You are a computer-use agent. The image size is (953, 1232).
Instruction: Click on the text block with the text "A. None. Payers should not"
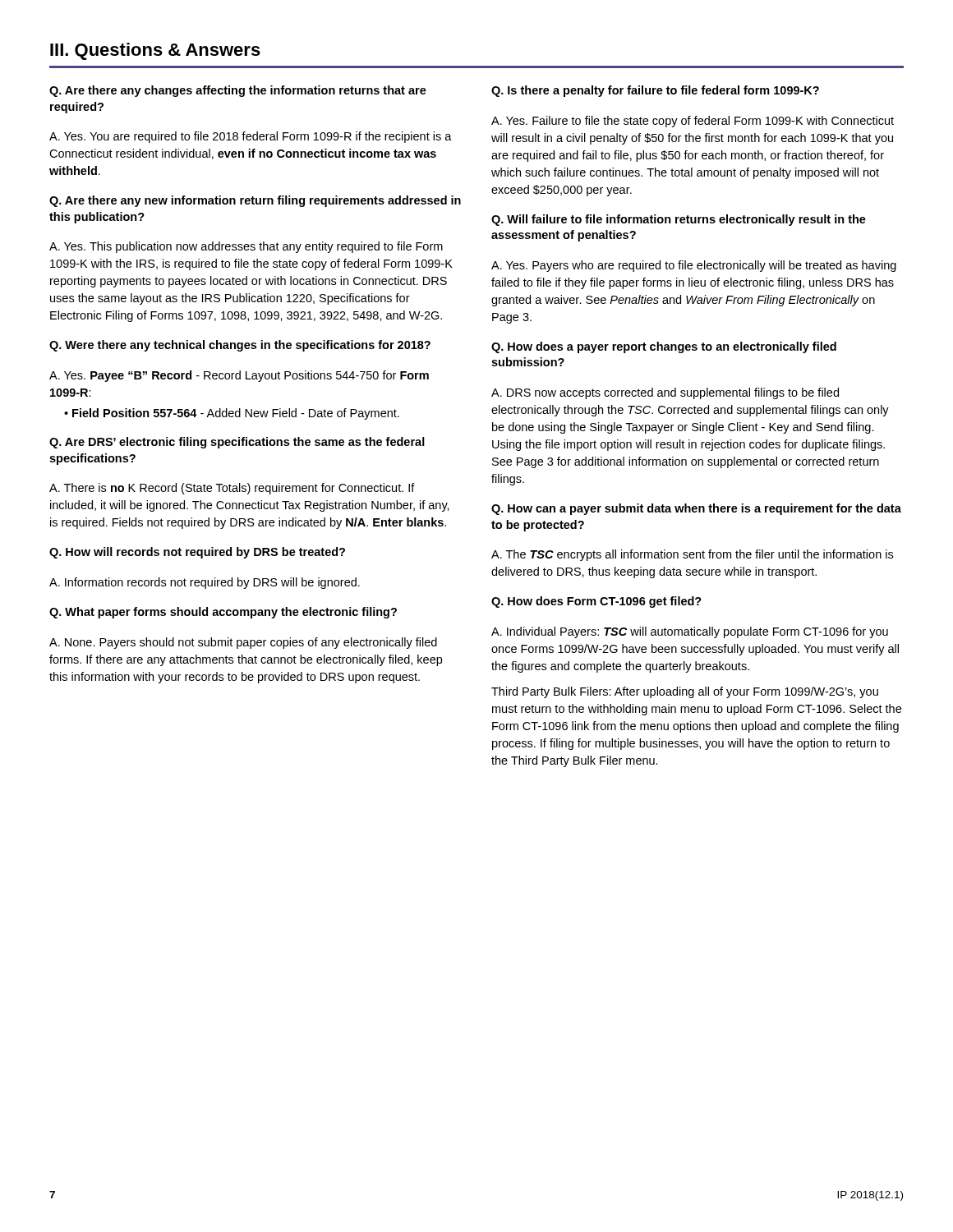(255, 660)
